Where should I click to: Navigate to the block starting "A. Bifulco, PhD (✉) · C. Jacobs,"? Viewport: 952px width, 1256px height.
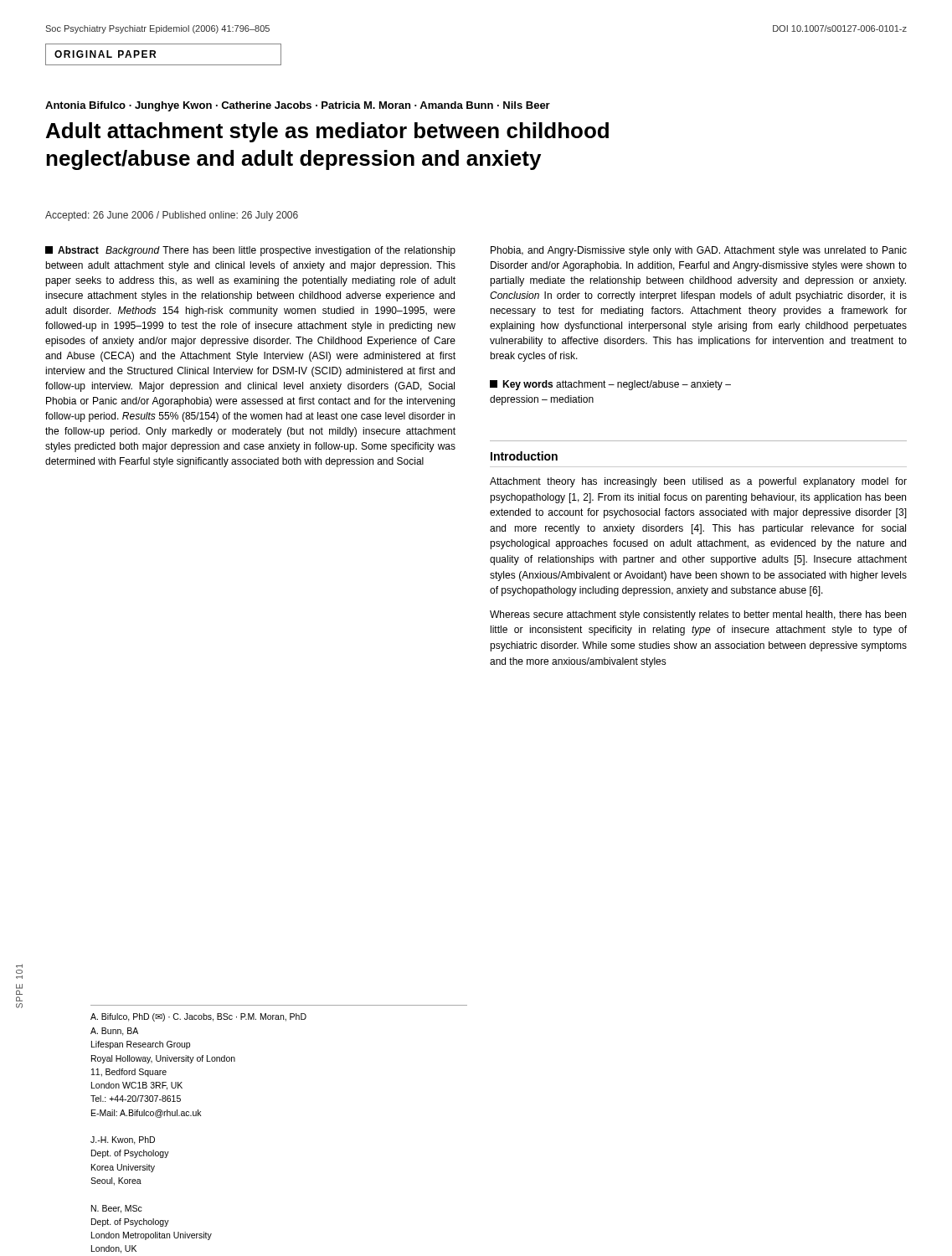(x=198, y=1017)
